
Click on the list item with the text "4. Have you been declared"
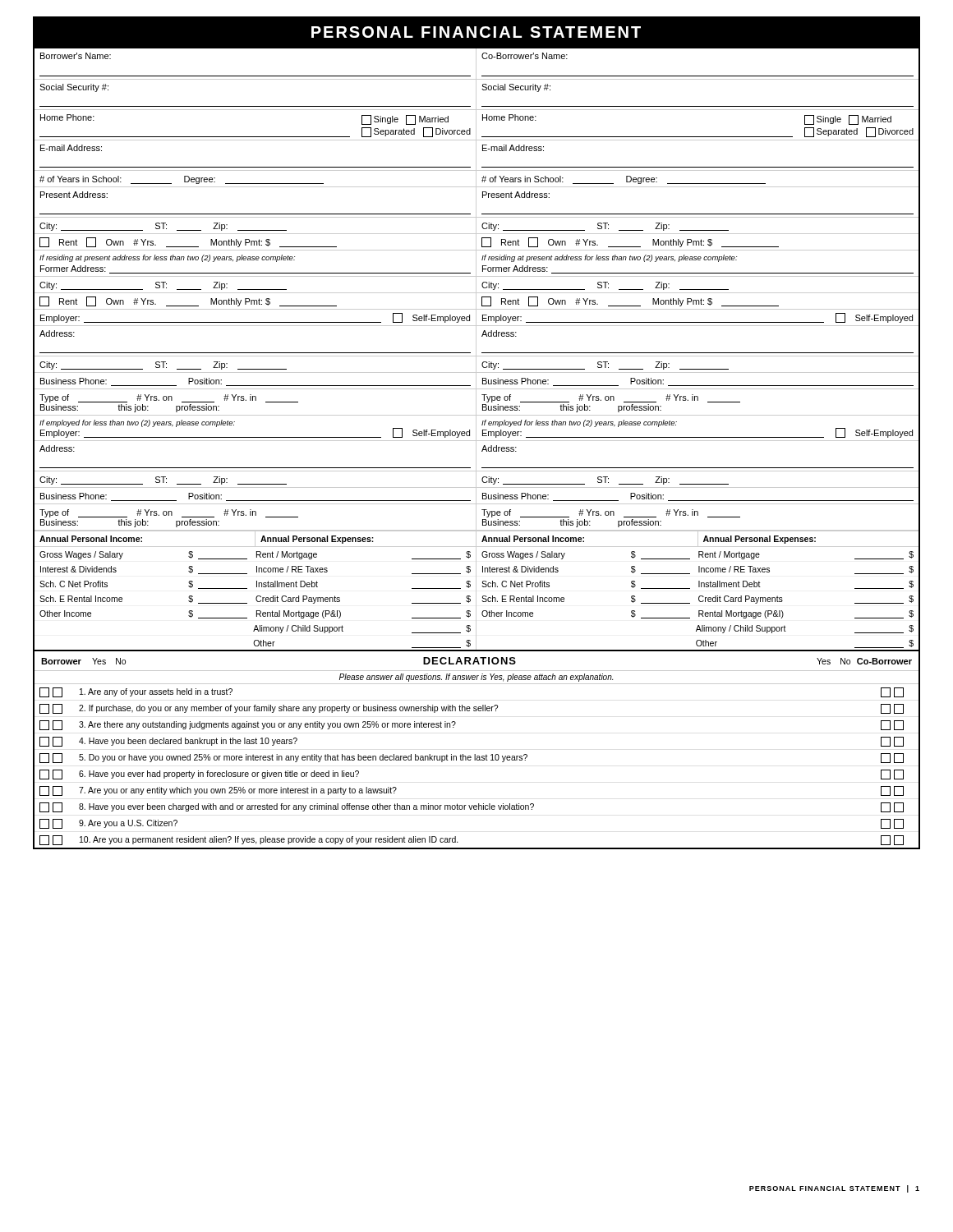click(44, 737)
